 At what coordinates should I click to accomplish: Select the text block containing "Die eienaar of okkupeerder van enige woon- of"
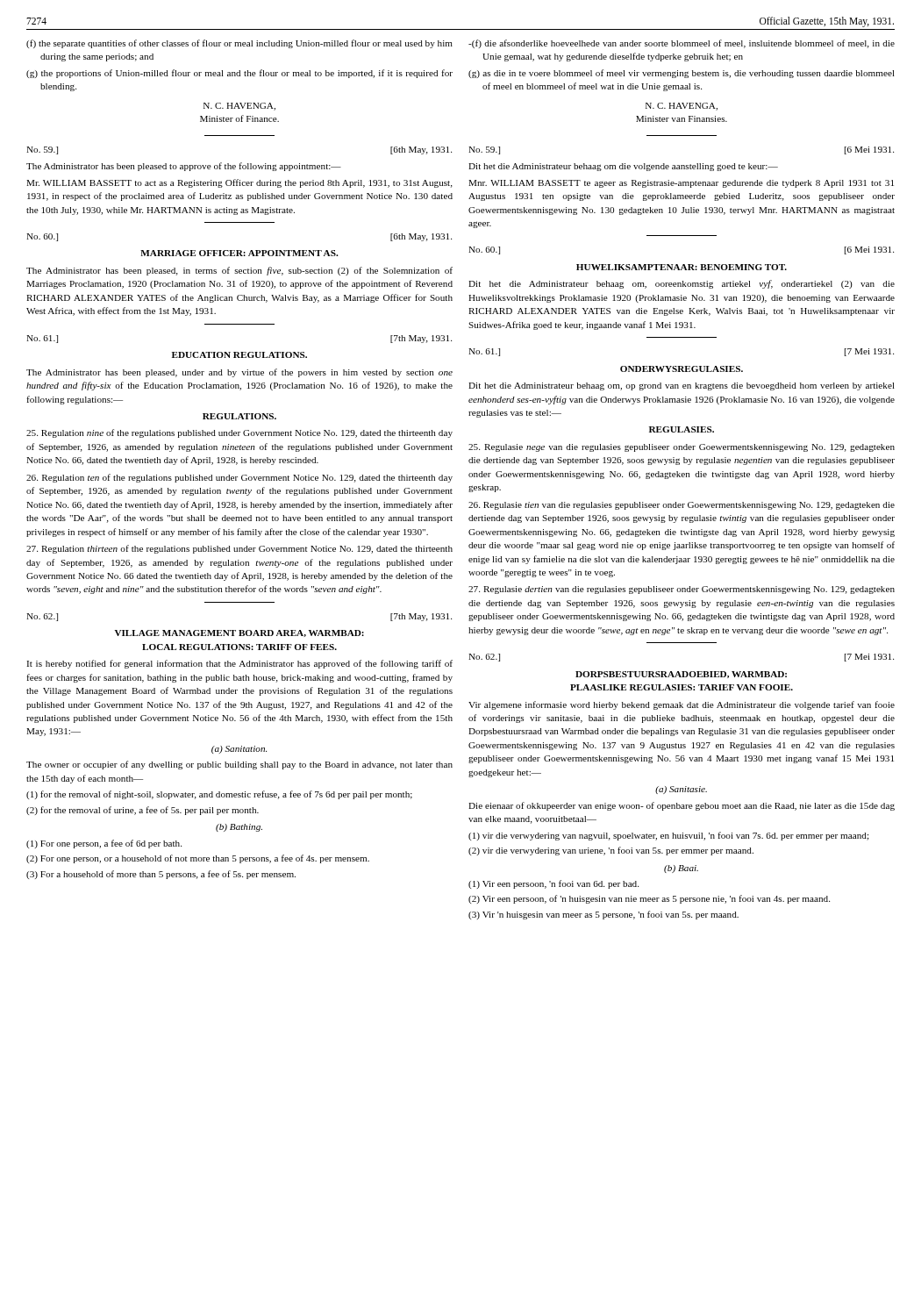point(682,812)
